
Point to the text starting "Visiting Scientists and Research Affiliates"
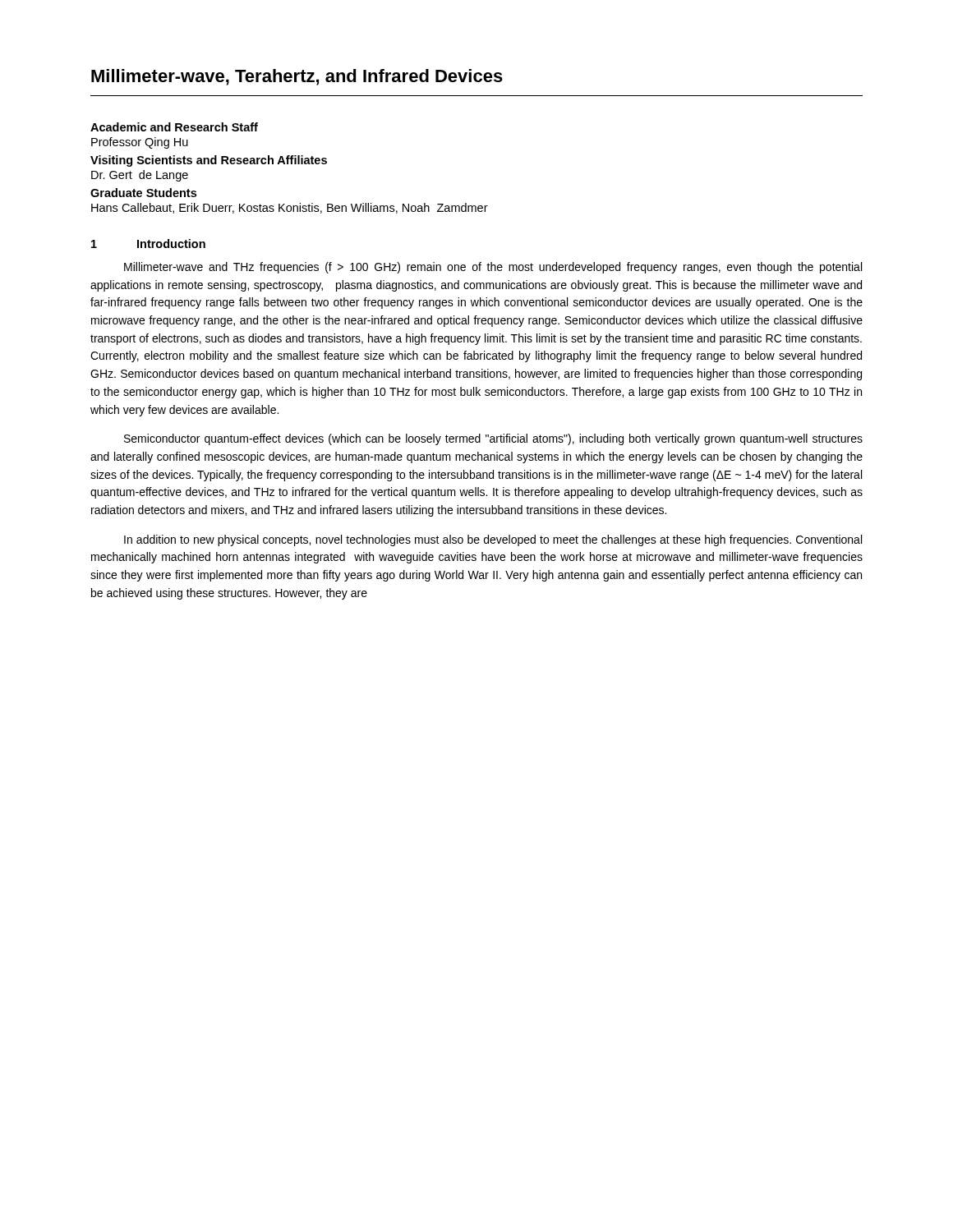pyautogui.click(x=209, y=160)
